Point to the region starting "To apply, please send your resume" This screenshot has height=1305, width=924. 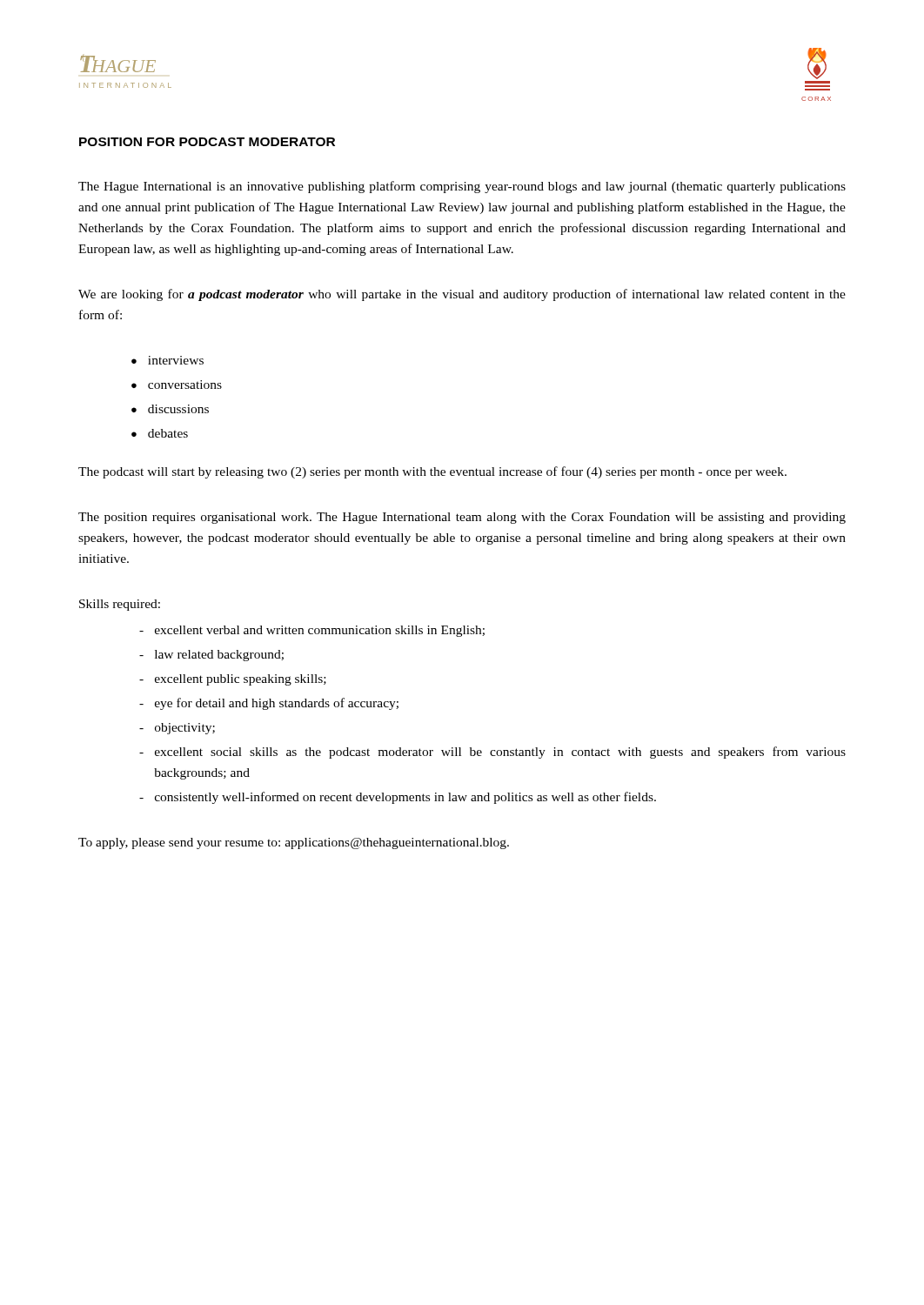tap(294, 842)
